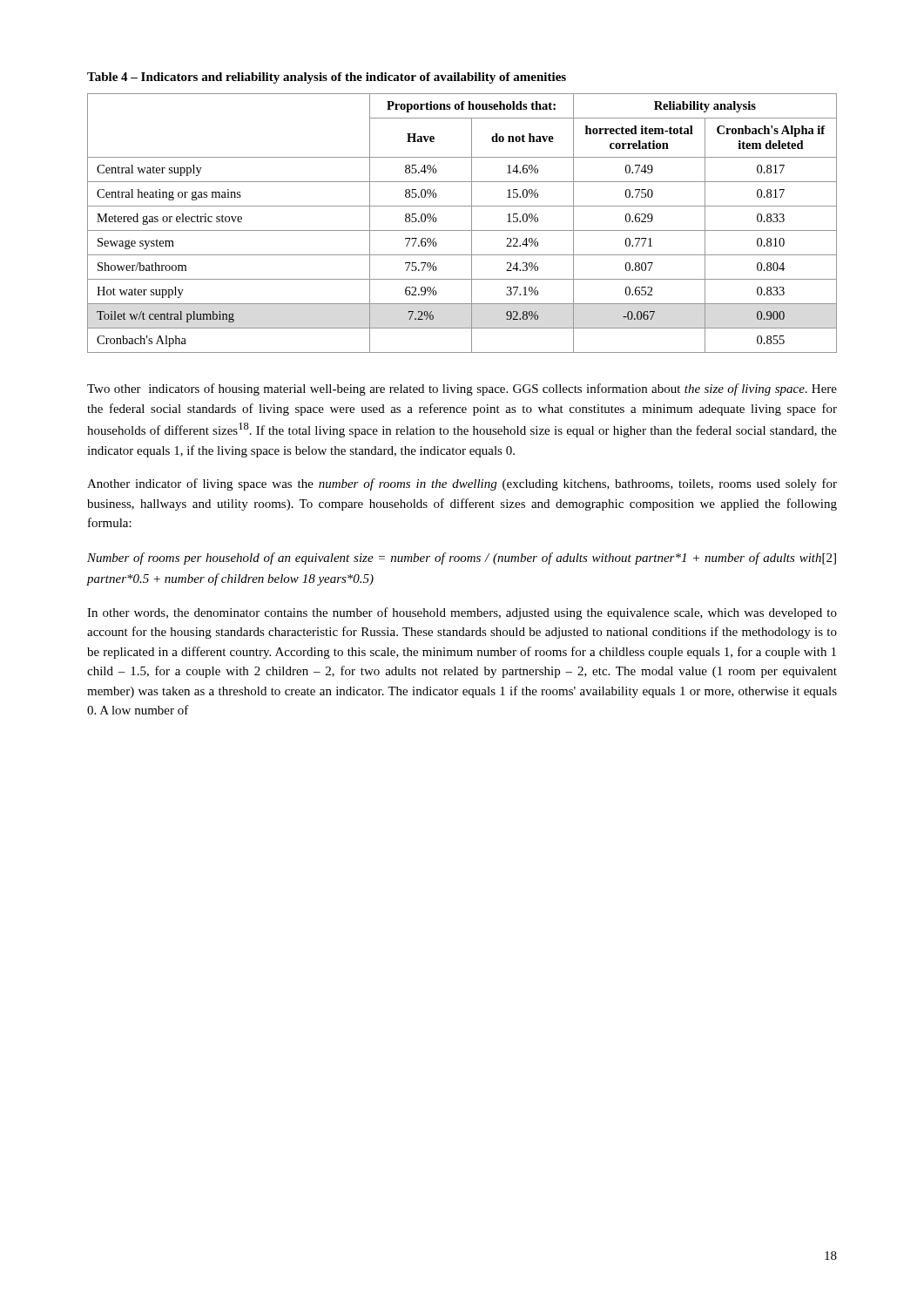
Task: Find the text block that reads "Two other indicators of housing material well-being"
Action: coord(462,419)
